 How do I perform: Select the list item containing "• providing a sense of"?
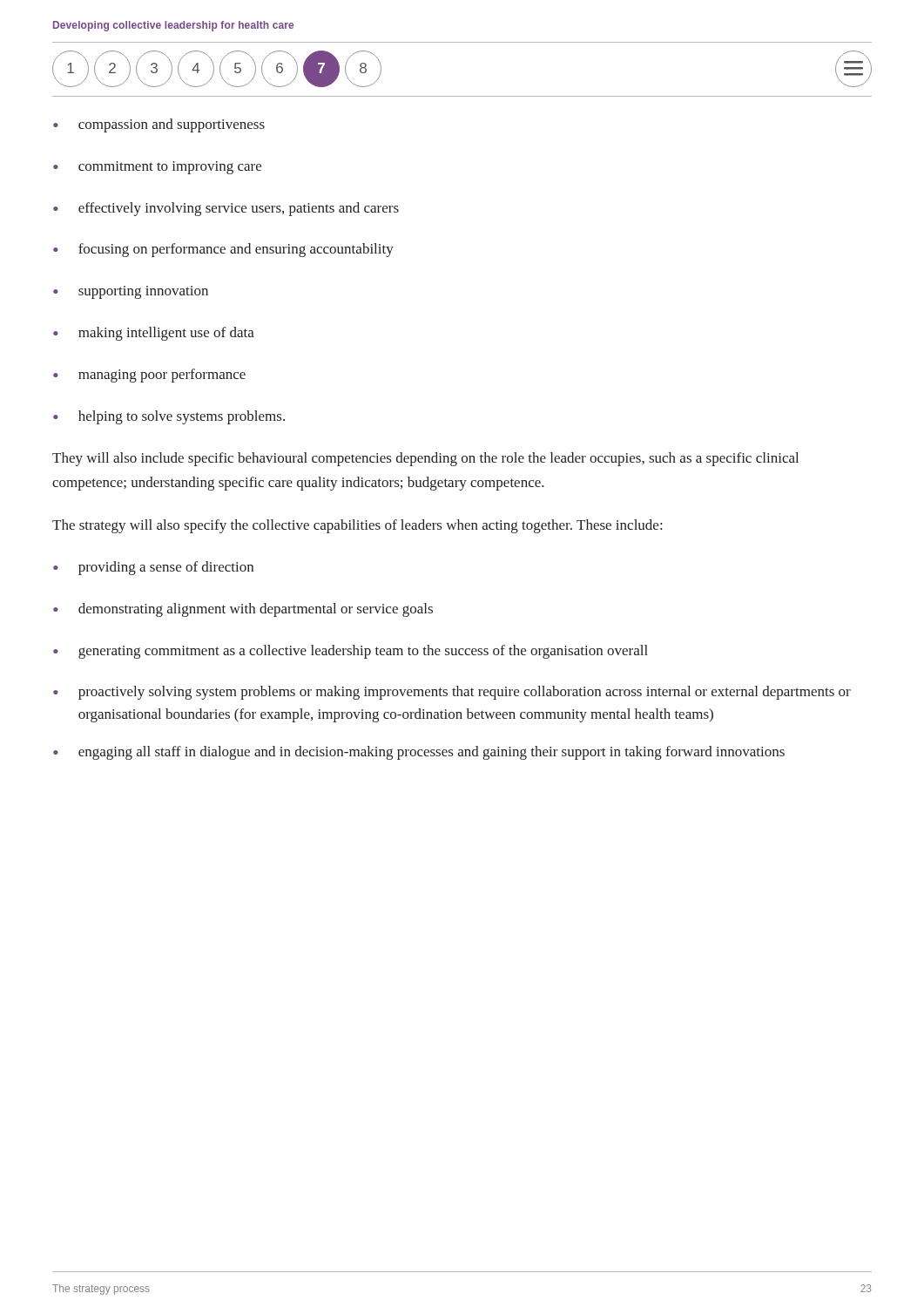153,568
